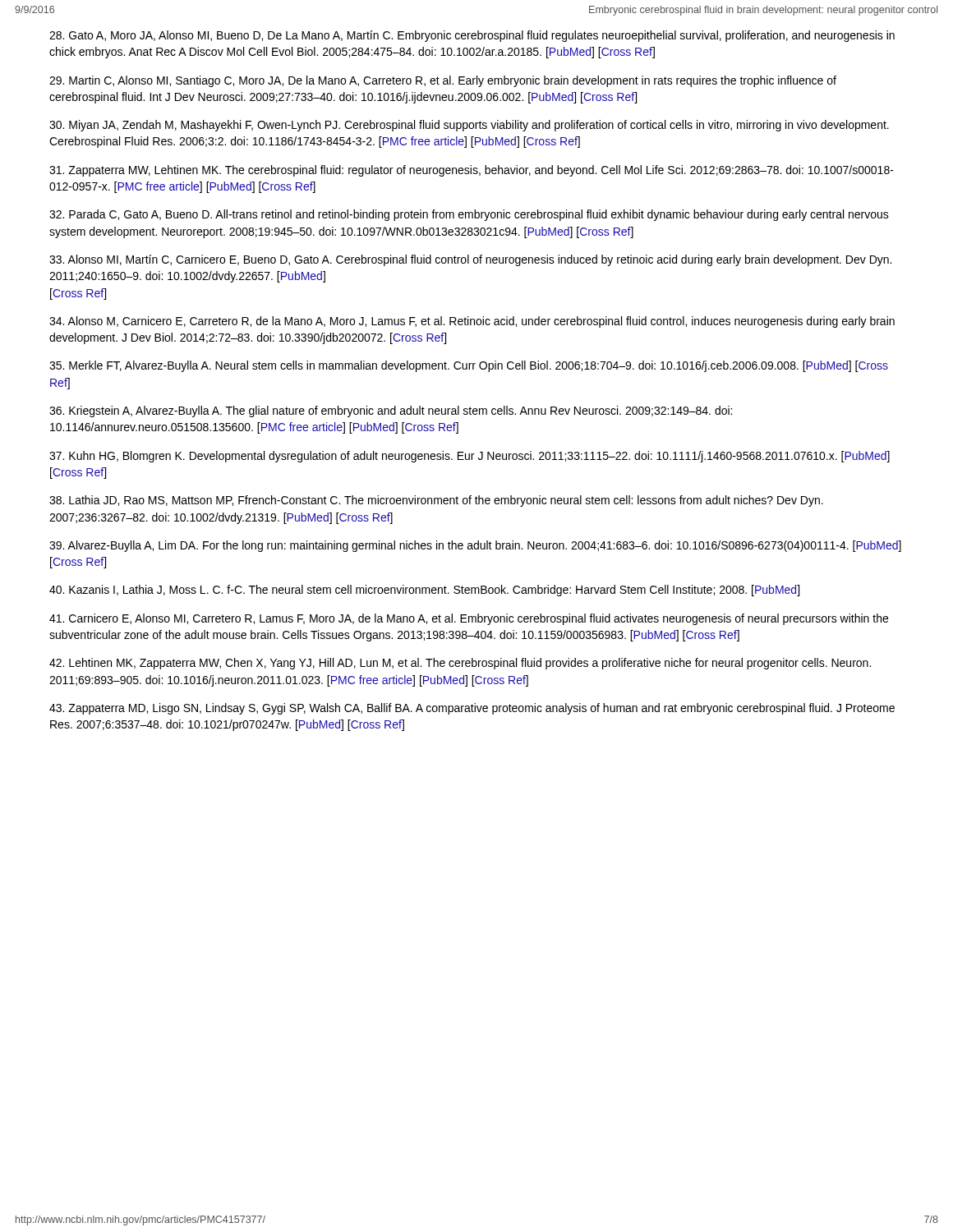Select the region starting "41. Carnicero E, Alonso"
The image size is (953, 1232).
(x=469, y=627)
